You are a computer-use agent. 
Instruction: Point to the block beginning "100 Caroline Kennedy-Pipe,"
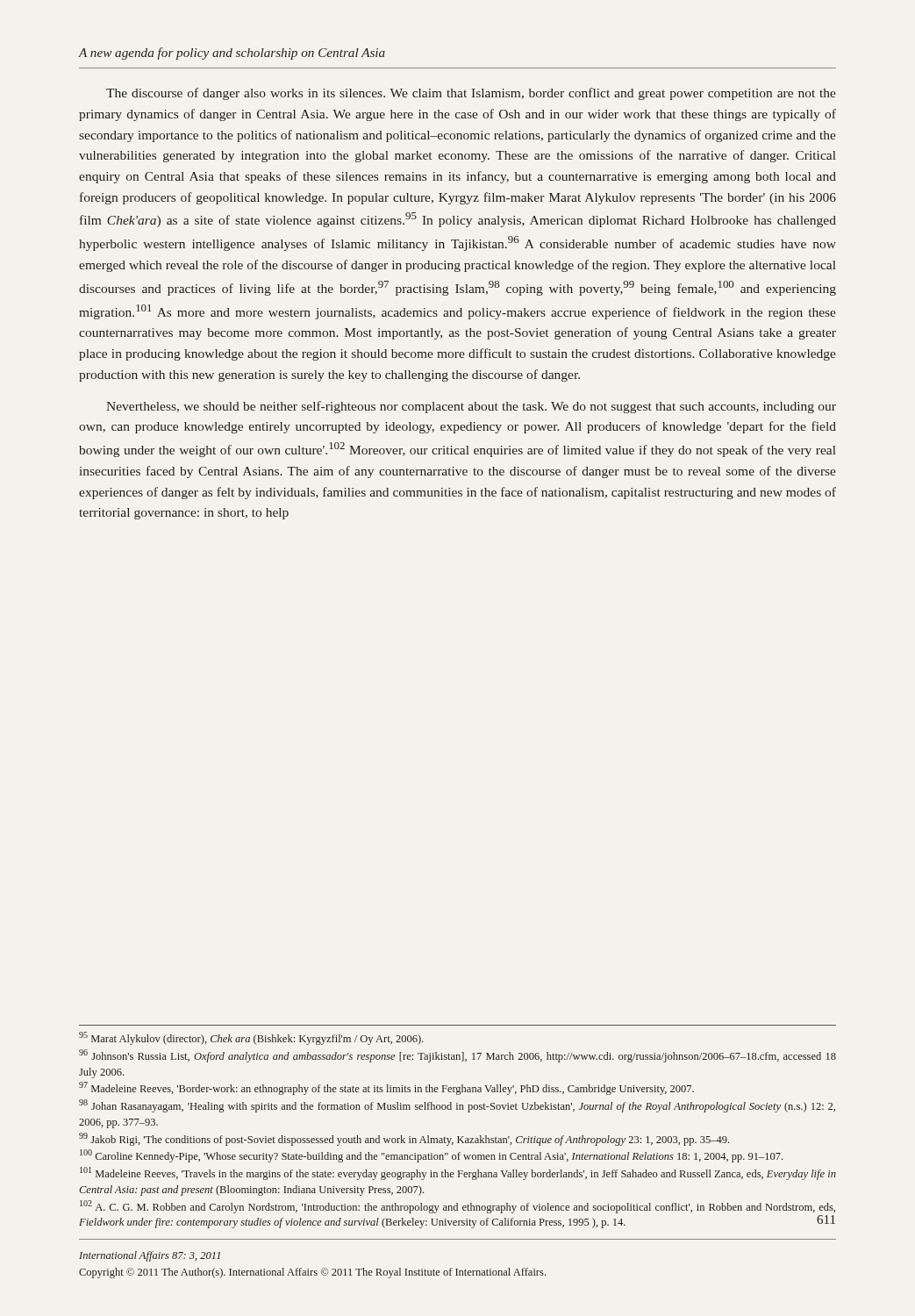pyautogui.click(x=431, y=1156)
